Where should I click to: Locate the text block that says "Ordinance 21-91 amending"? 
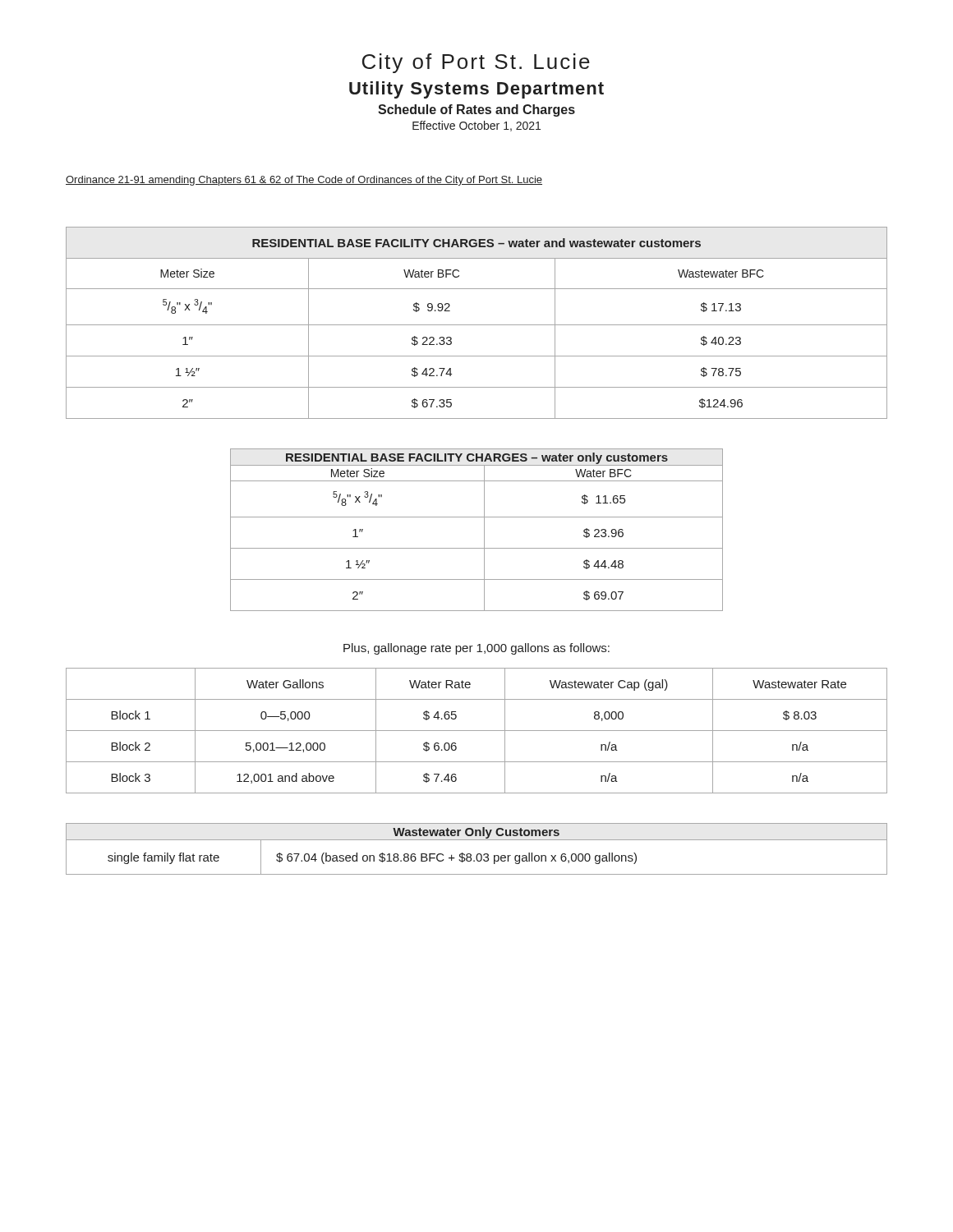pyautogui.click(x=304, y=180)
